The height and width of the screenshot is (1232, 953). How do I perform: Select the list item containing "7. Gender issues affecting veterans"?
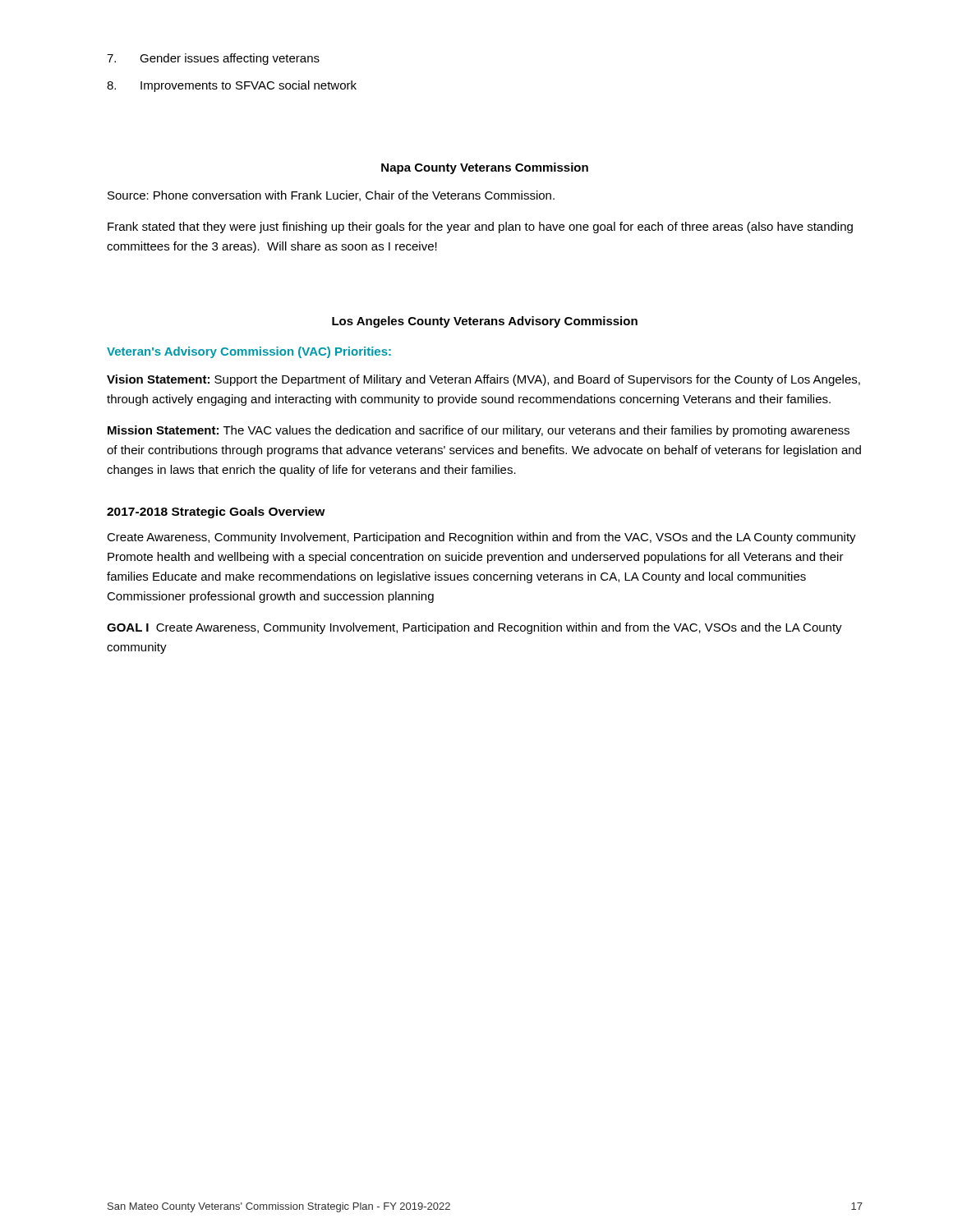click(x=213, y=59)
